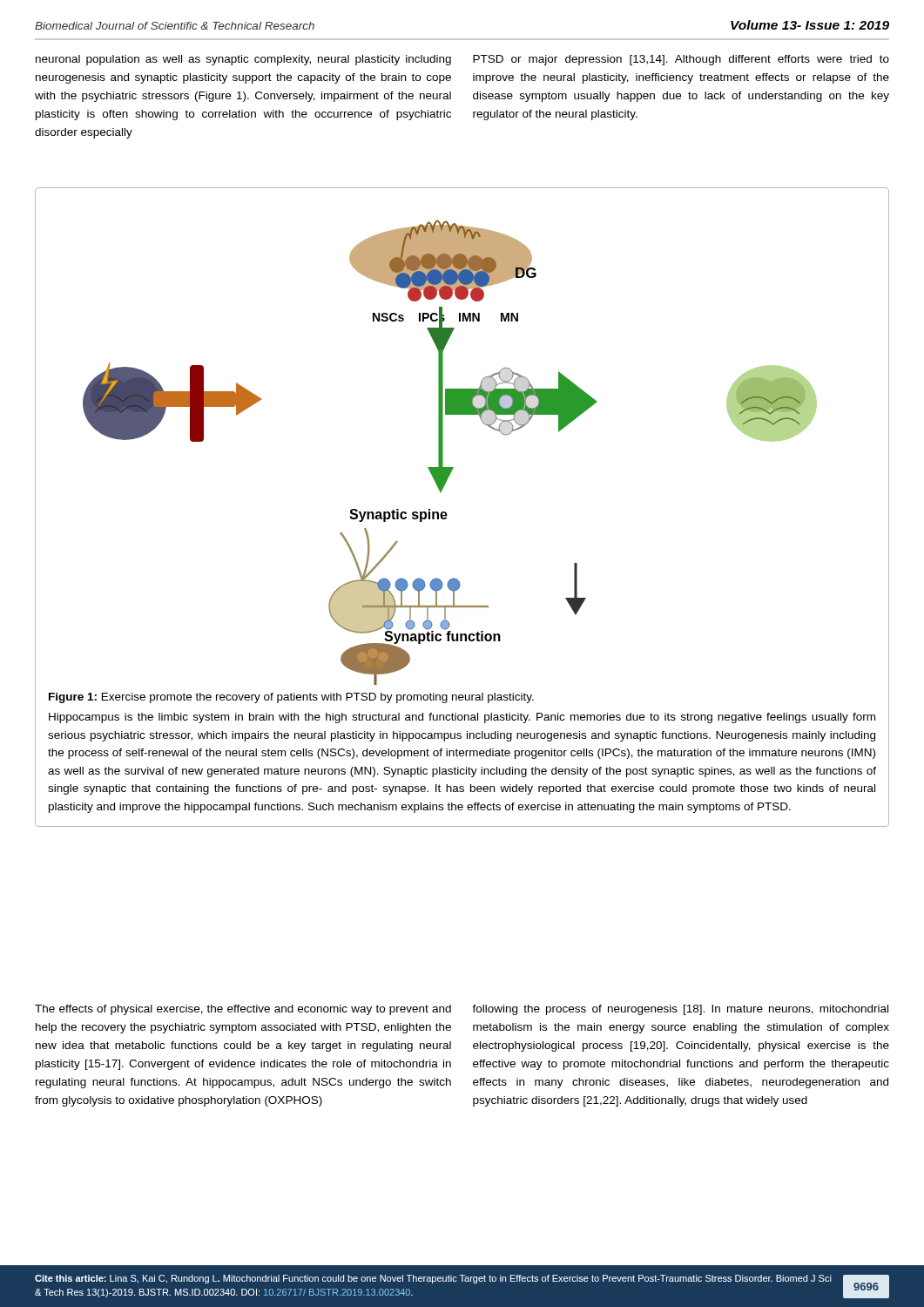Image resolution: width=924 pixels, height=1307 pixels.
Task: Point to the caption beginning "Figure 1: Exercise promote the recovery"
Action: click(291, 697)
